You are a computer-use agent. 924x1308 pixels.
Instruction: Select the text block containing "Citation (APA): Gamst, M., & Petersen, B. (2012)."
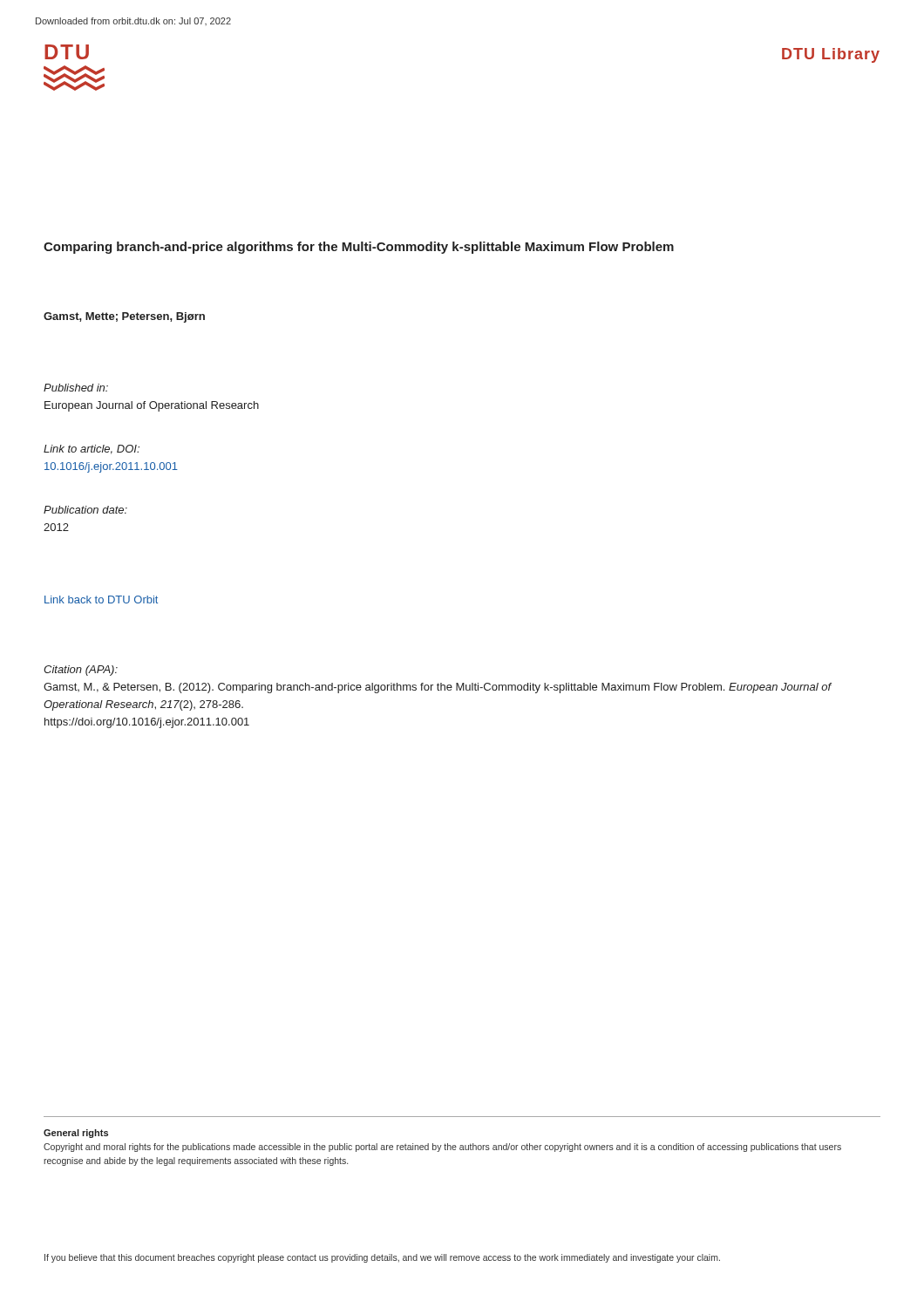click(x=437, y=696)
